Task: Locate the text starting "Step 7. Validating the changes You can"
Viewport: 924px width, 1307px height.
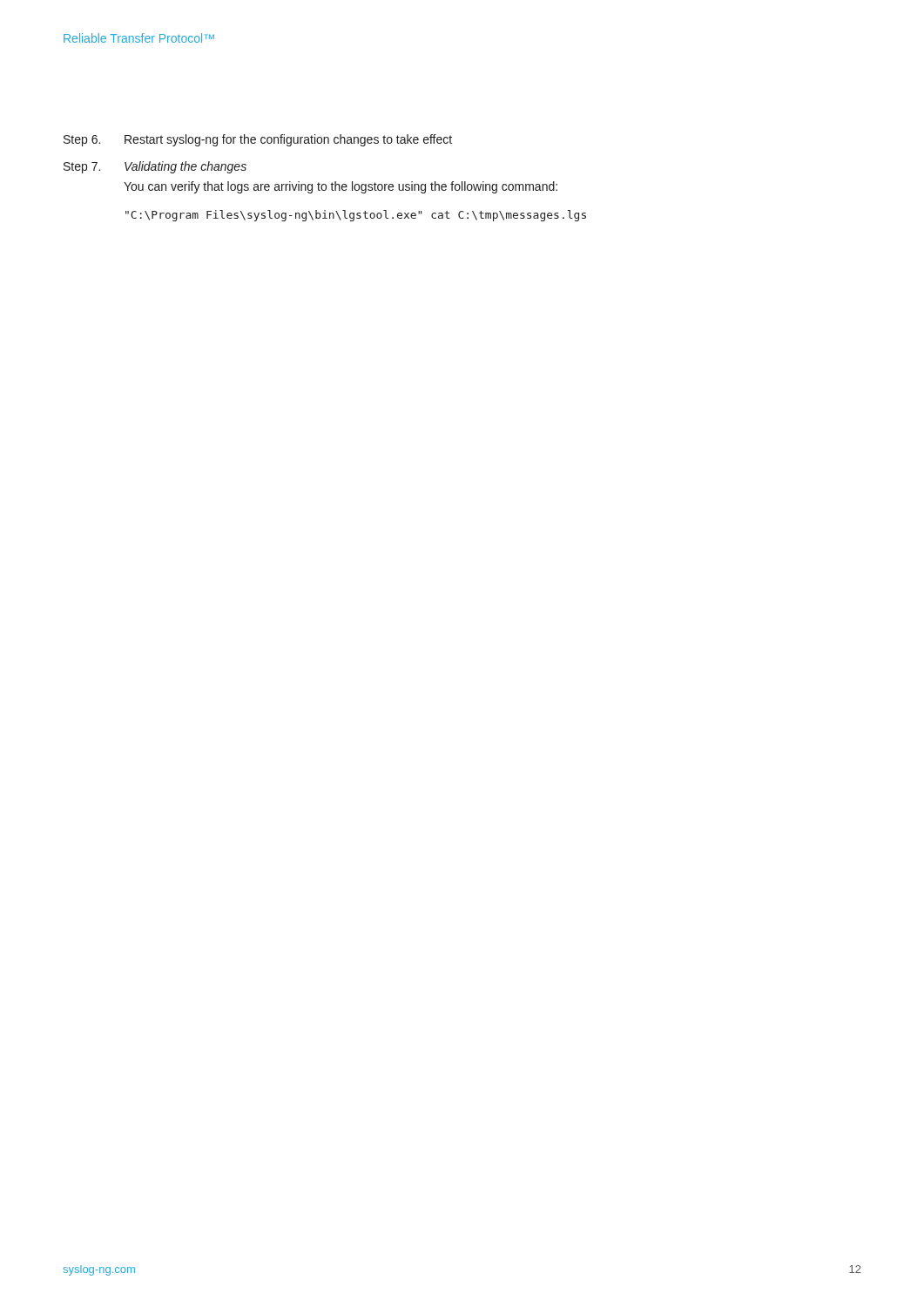Action: (462, 191)
